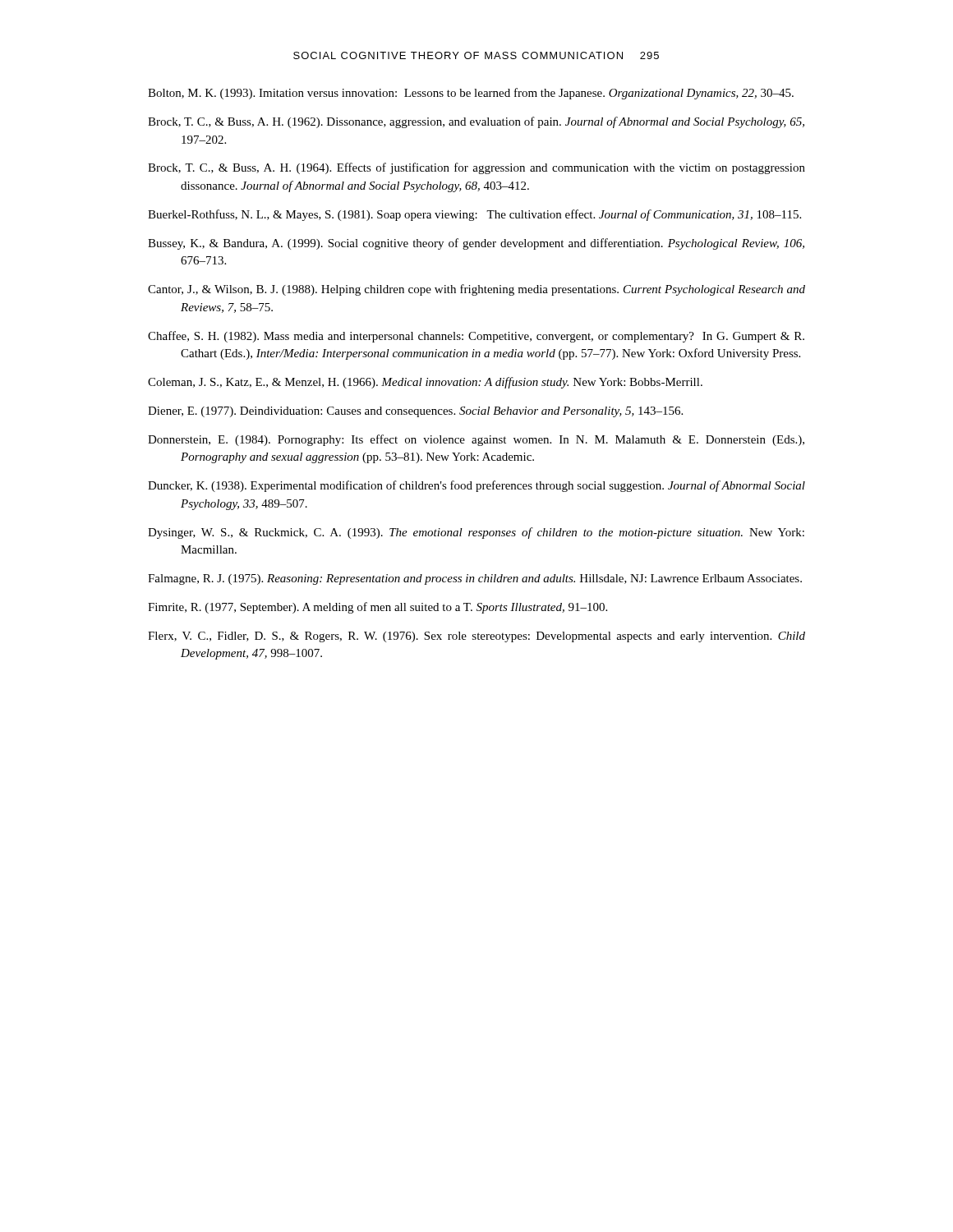Image resolution: width=953 pixels, height=1232 pixels.
Task: Click the passage that begins "Chaffee, S. H. (1982). Mass media"
Action: click(x=476, y=345)
